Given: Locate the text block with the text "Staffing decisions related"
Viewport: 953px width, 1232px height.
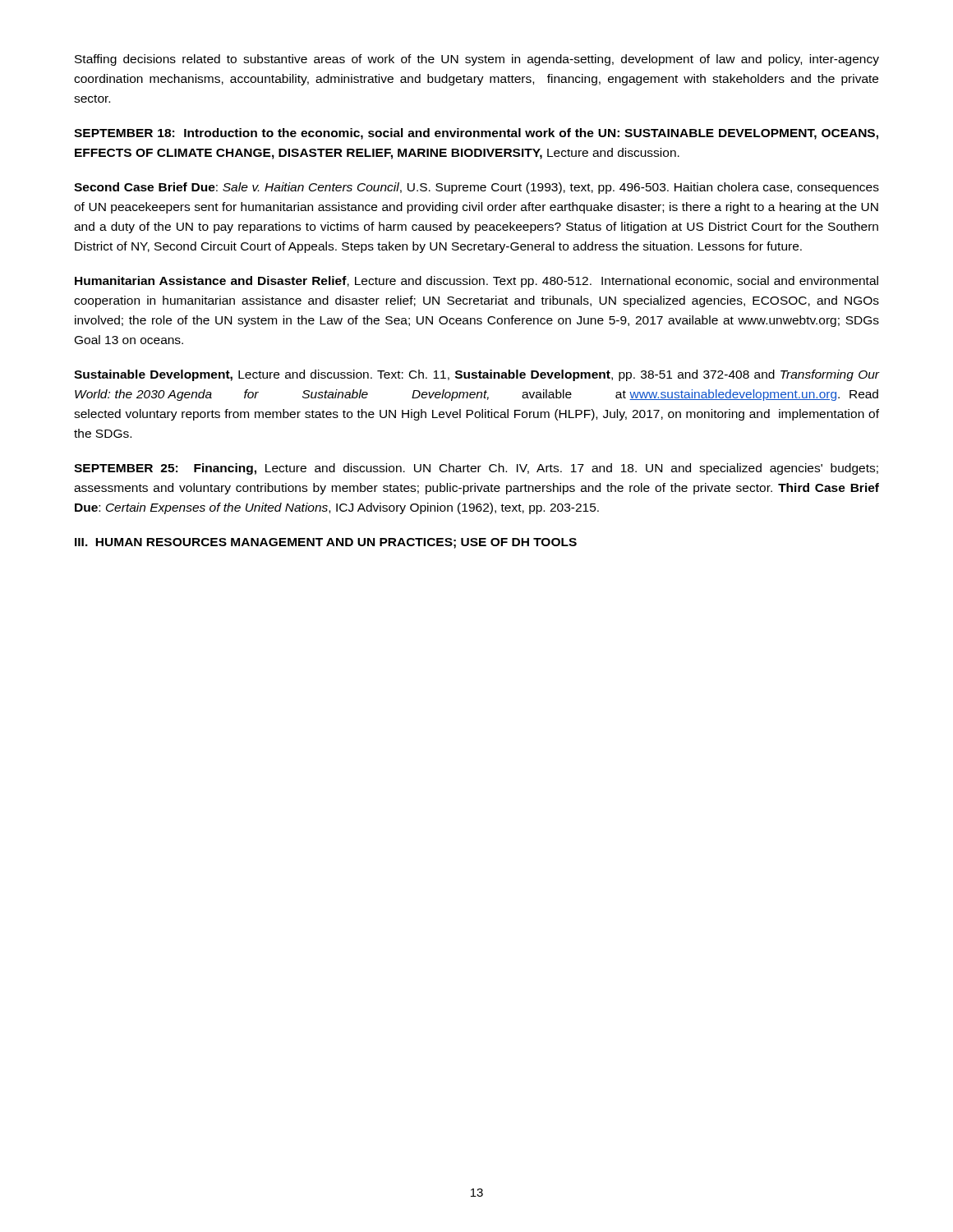Looking at the screenshot, I should (476, 78).
